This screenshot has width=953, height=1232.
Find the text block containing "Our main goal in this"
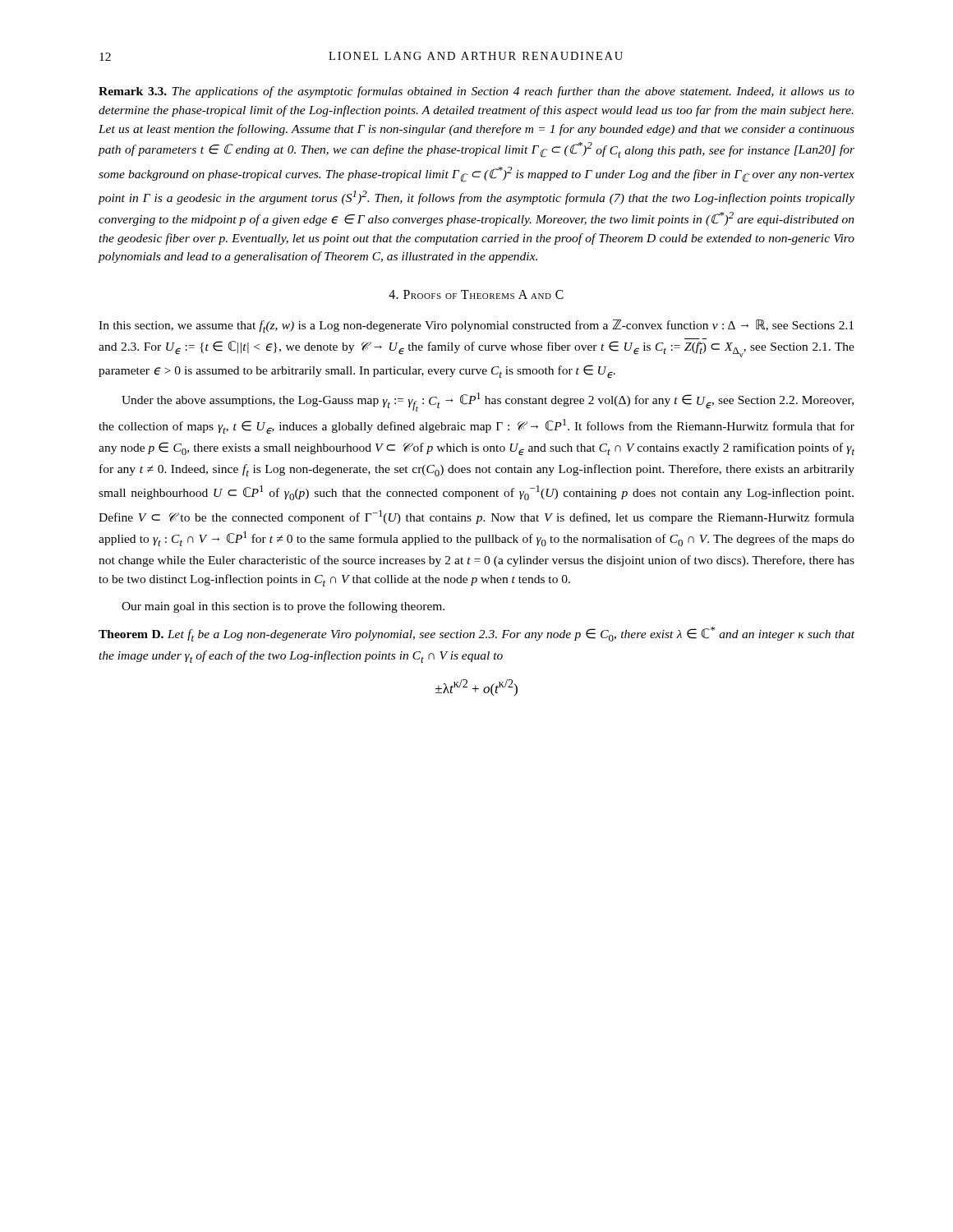click(283, 607)
